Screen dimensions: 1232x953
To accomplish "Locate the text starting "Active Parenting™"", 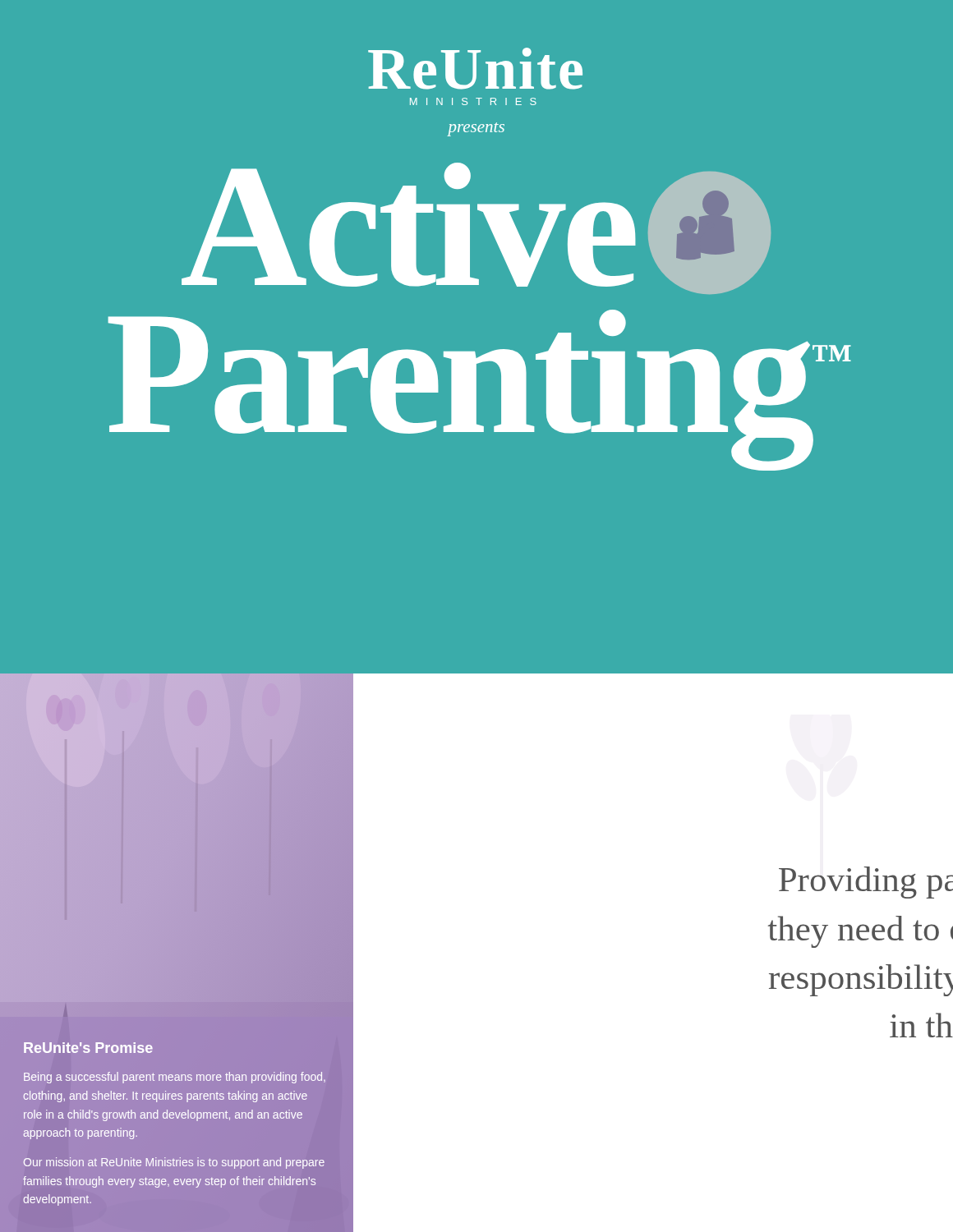I will 476,299.
